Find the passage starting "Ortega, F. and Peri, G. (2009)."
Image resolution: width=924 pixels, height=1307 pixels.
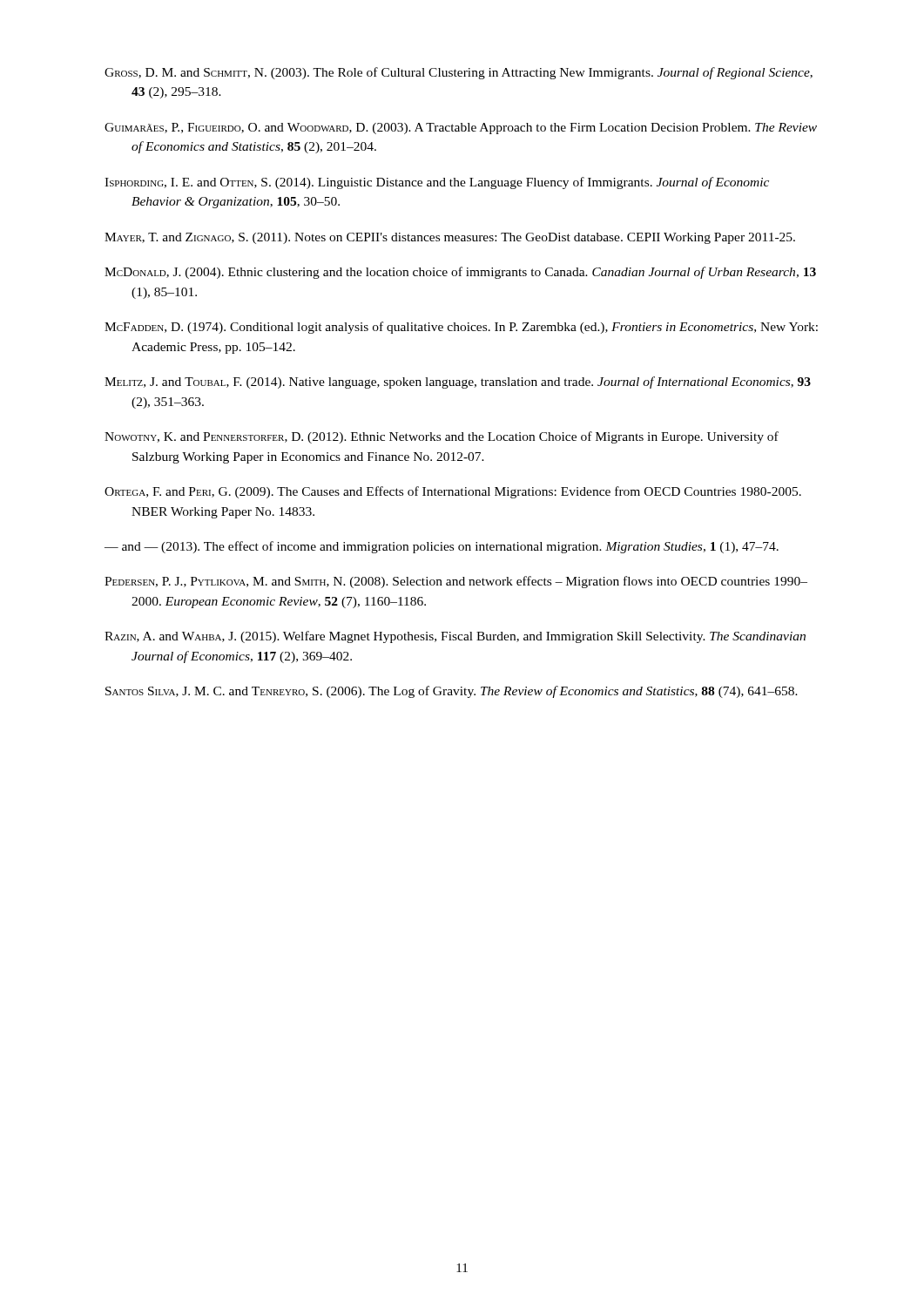tap(462, 501)
